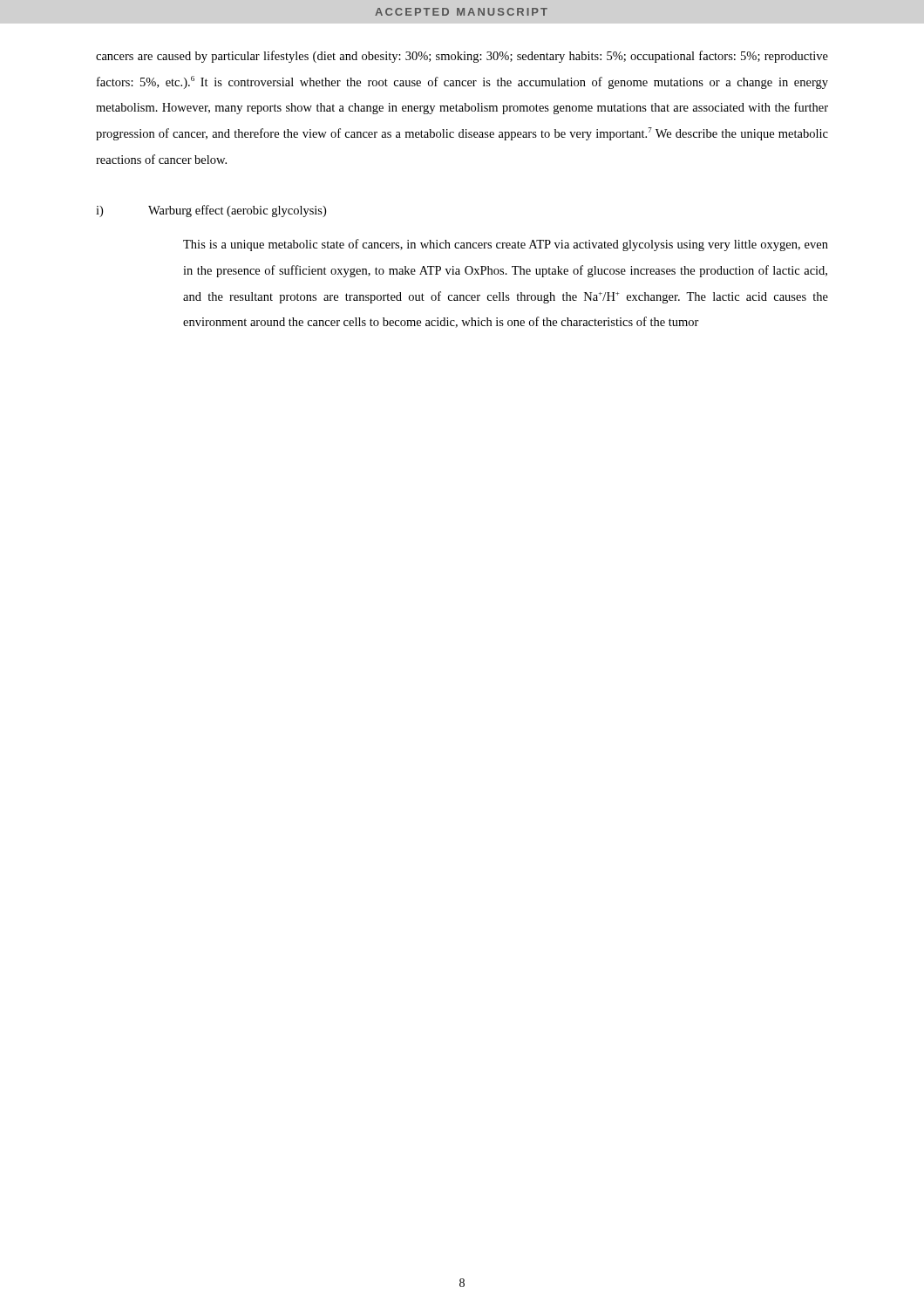This screenshot has width=924, height=1308.
Task: Point to the passage starting "This is a unique metabolic state of"
Action: [506, 283]
